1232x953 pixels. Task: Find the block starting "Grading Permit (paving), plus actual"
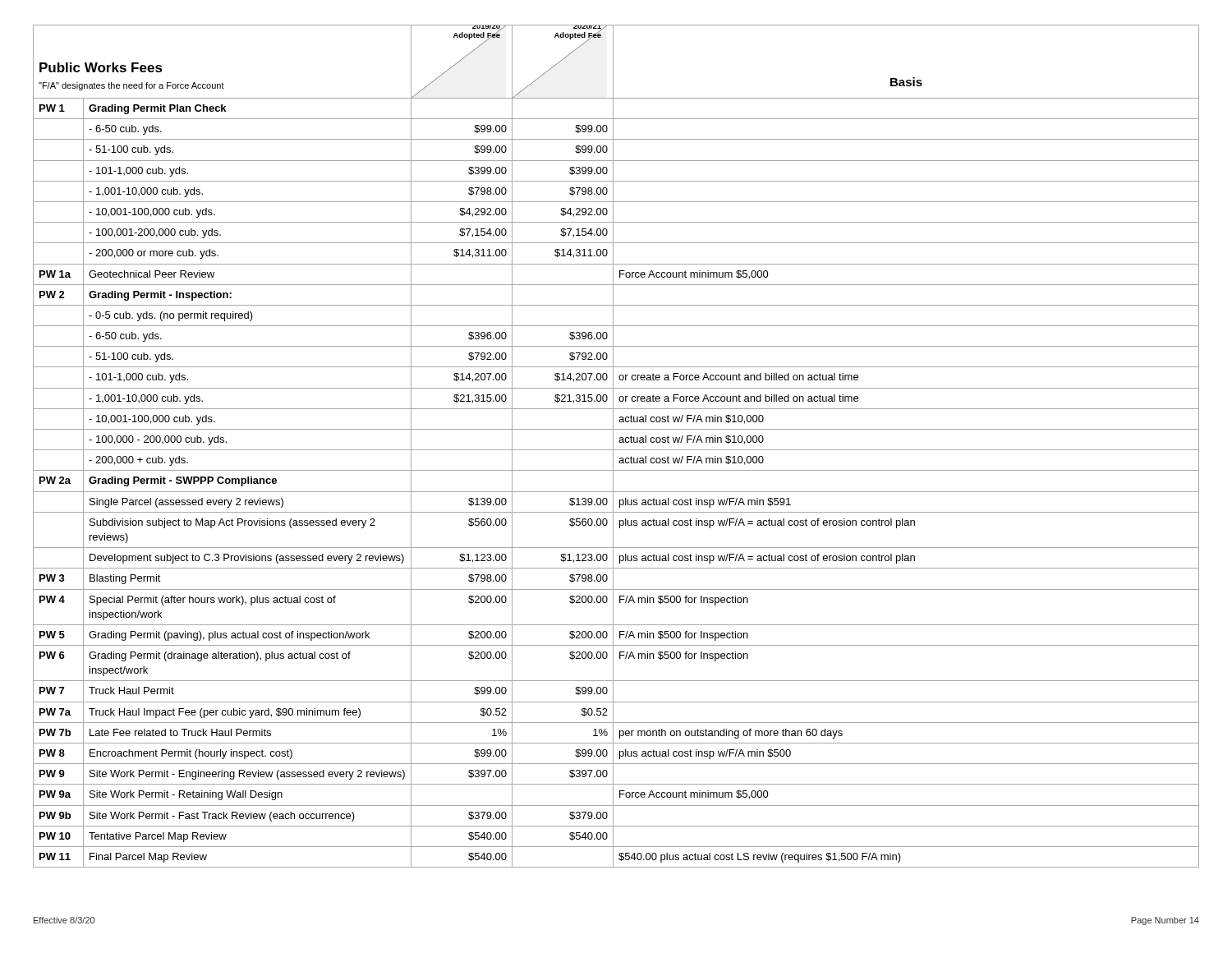[x=229, y=635]
